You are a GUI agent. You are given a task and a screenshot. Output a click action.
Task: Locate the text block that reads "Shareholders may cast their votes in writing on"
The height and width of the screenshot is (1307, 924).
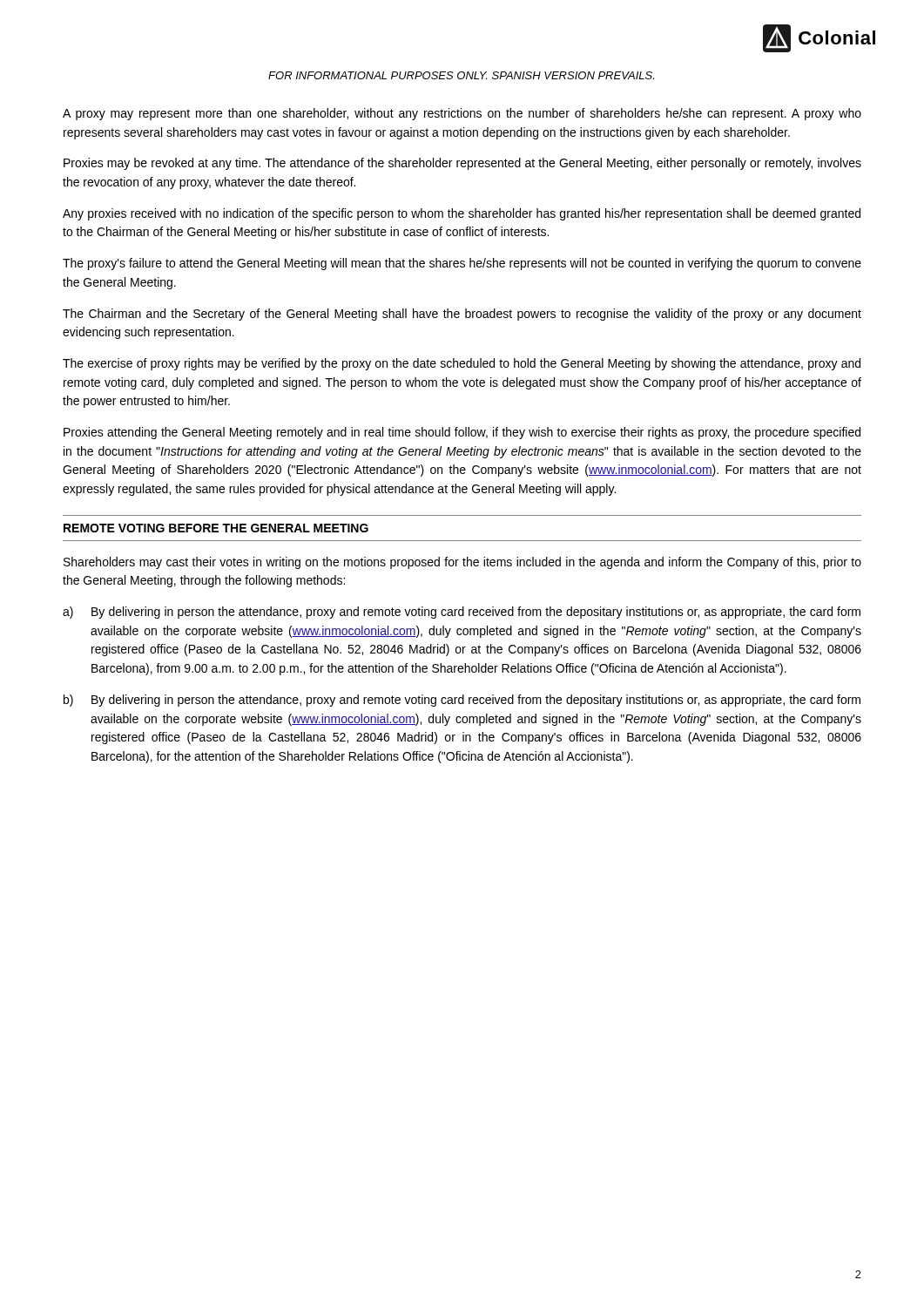click(x=462, y=571)
